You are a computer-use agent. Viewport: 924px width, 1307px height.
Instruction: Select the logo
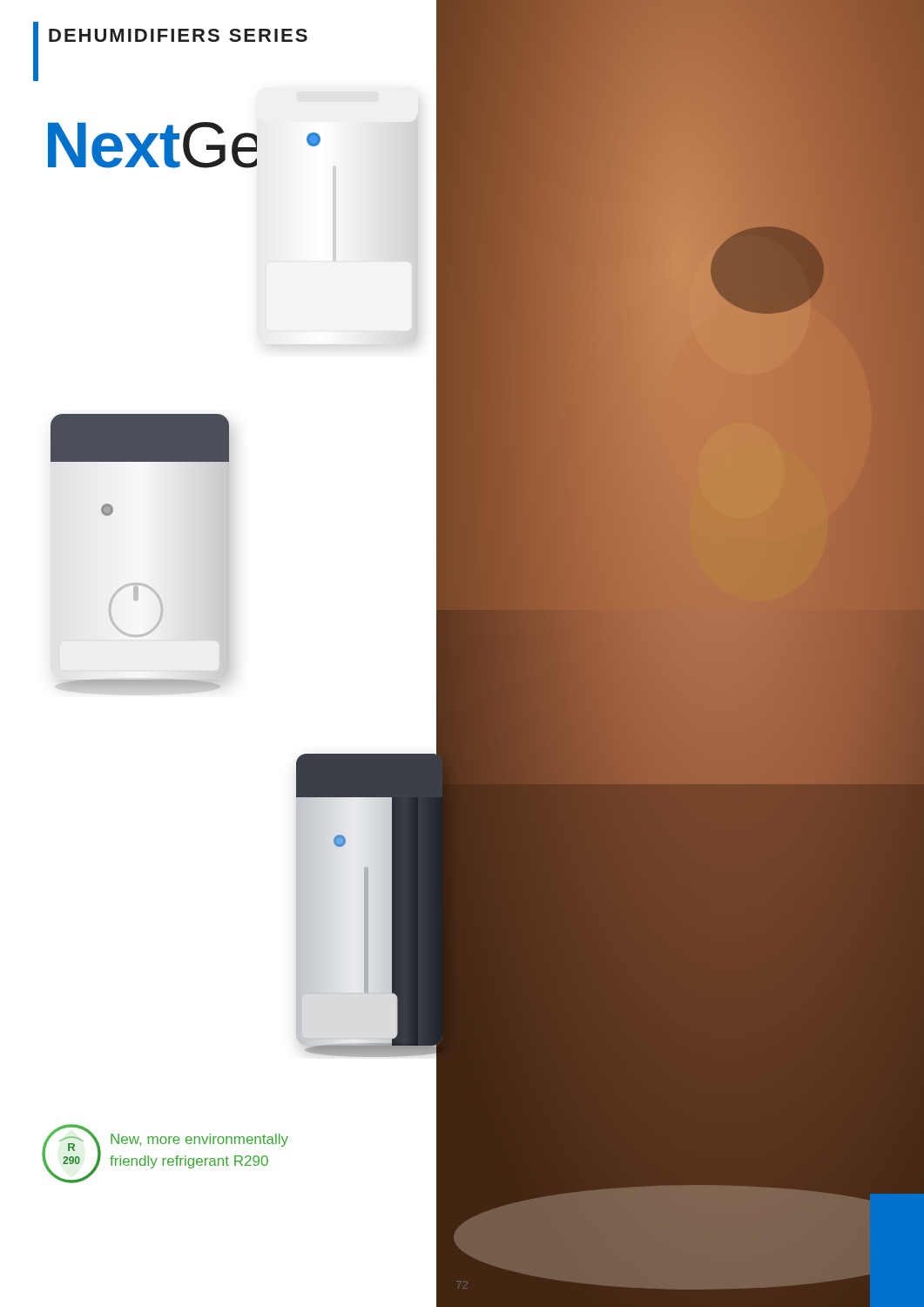click(x=71, y=1154)
